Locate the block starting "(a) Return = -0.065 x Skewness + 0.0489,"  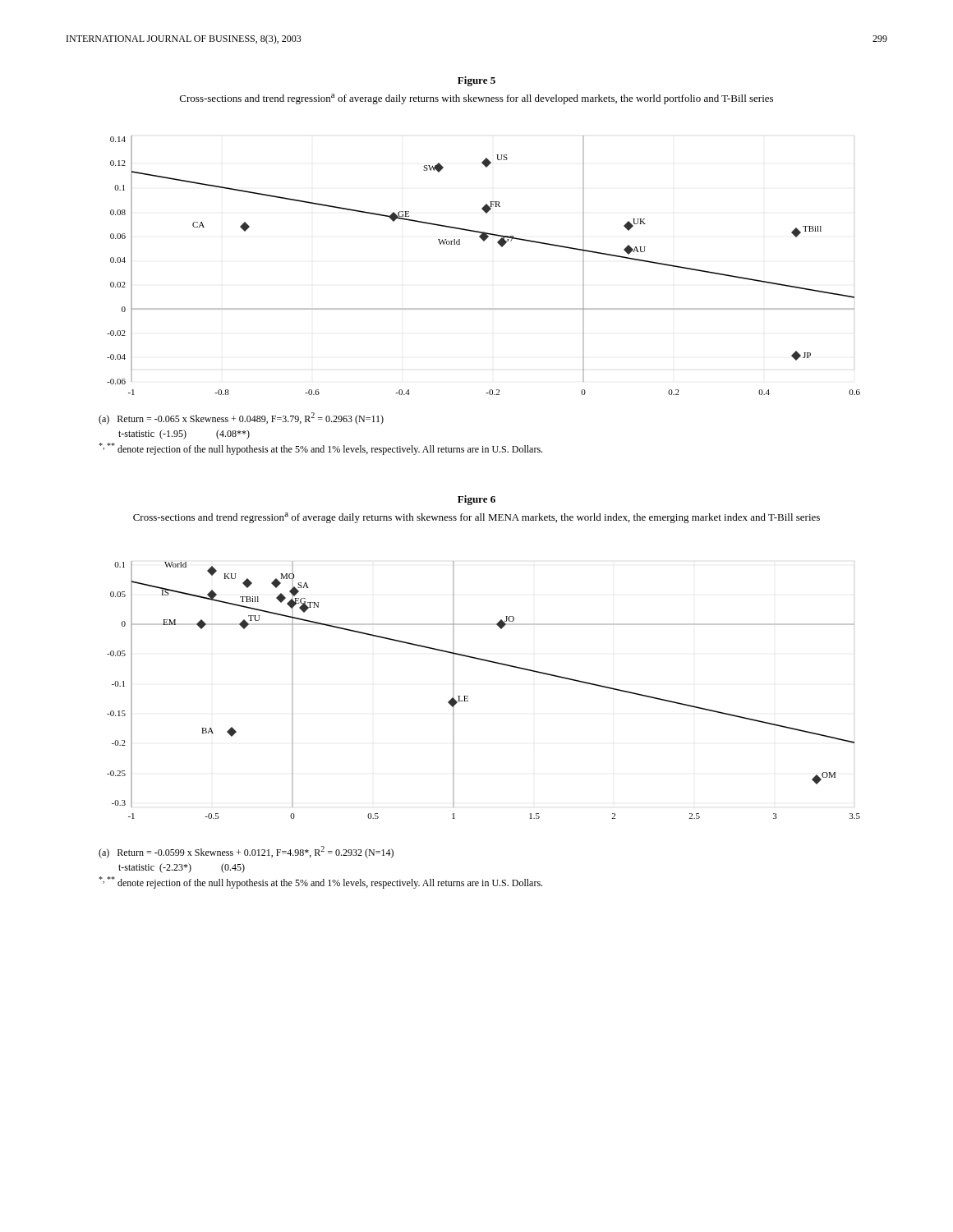point(241,425)
